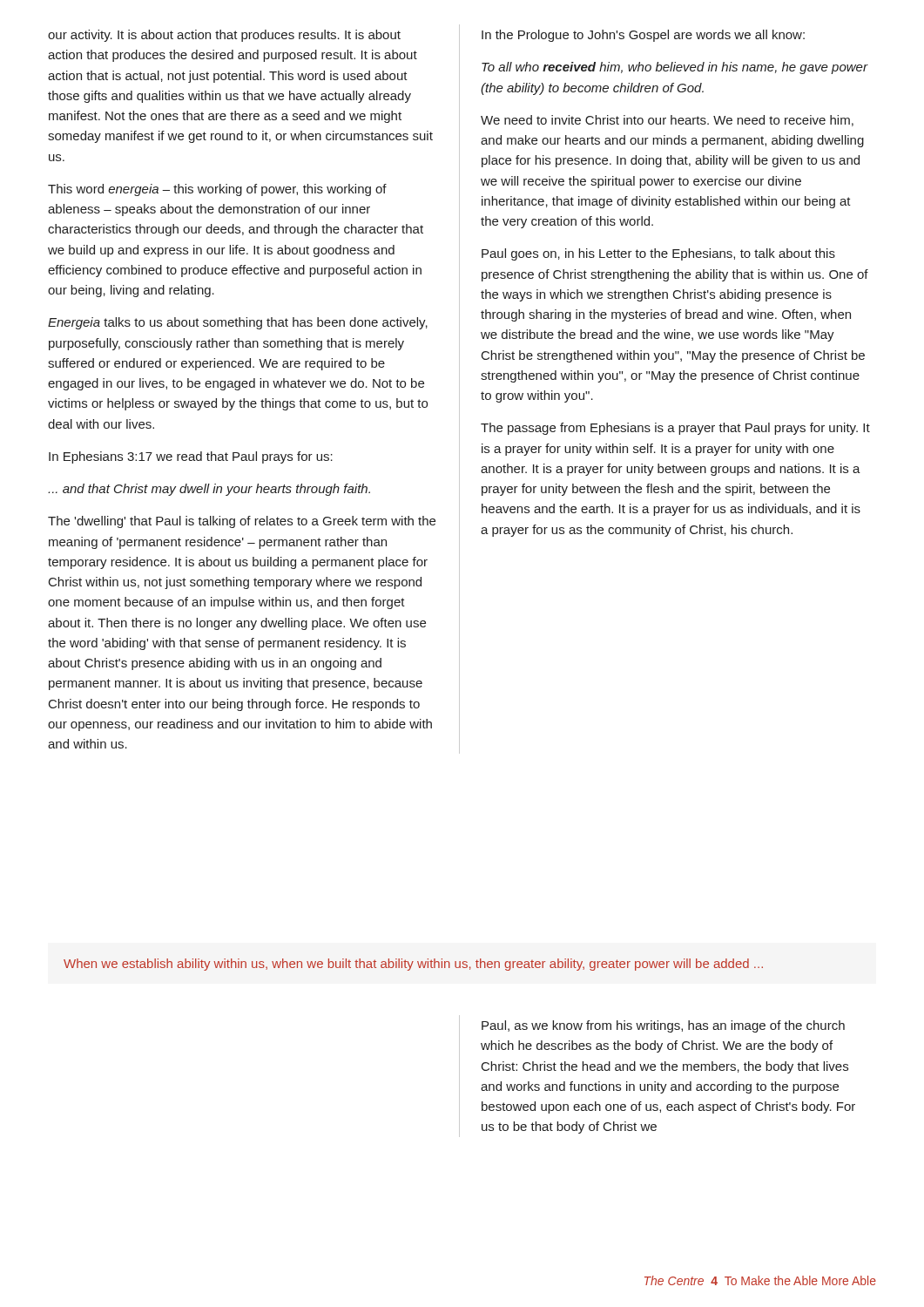Click on the block starting "Paul, as we know from his"

[668, 1076]
